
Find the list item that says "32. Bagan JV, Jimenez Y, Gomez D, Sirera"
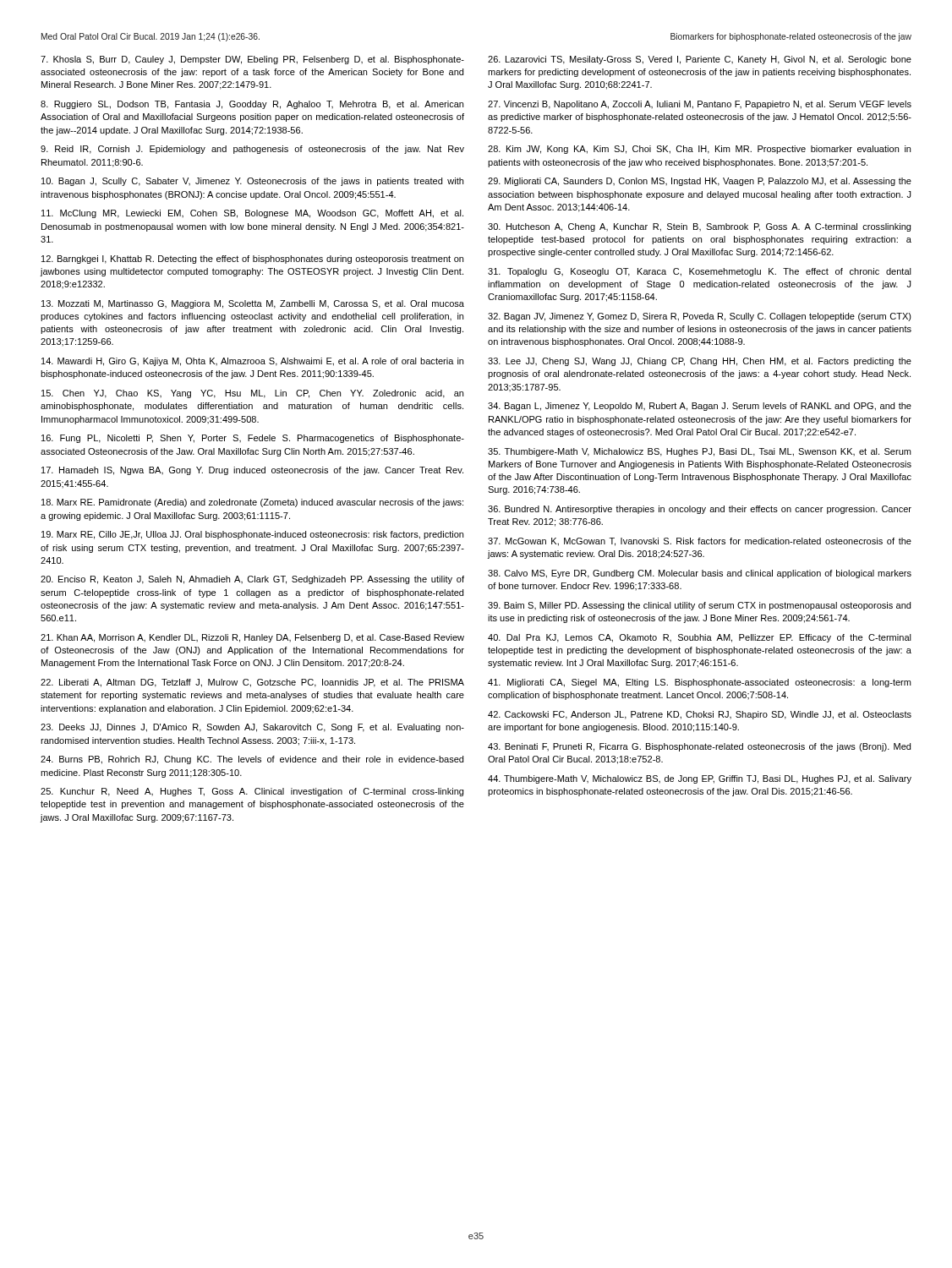coord(700,329)
